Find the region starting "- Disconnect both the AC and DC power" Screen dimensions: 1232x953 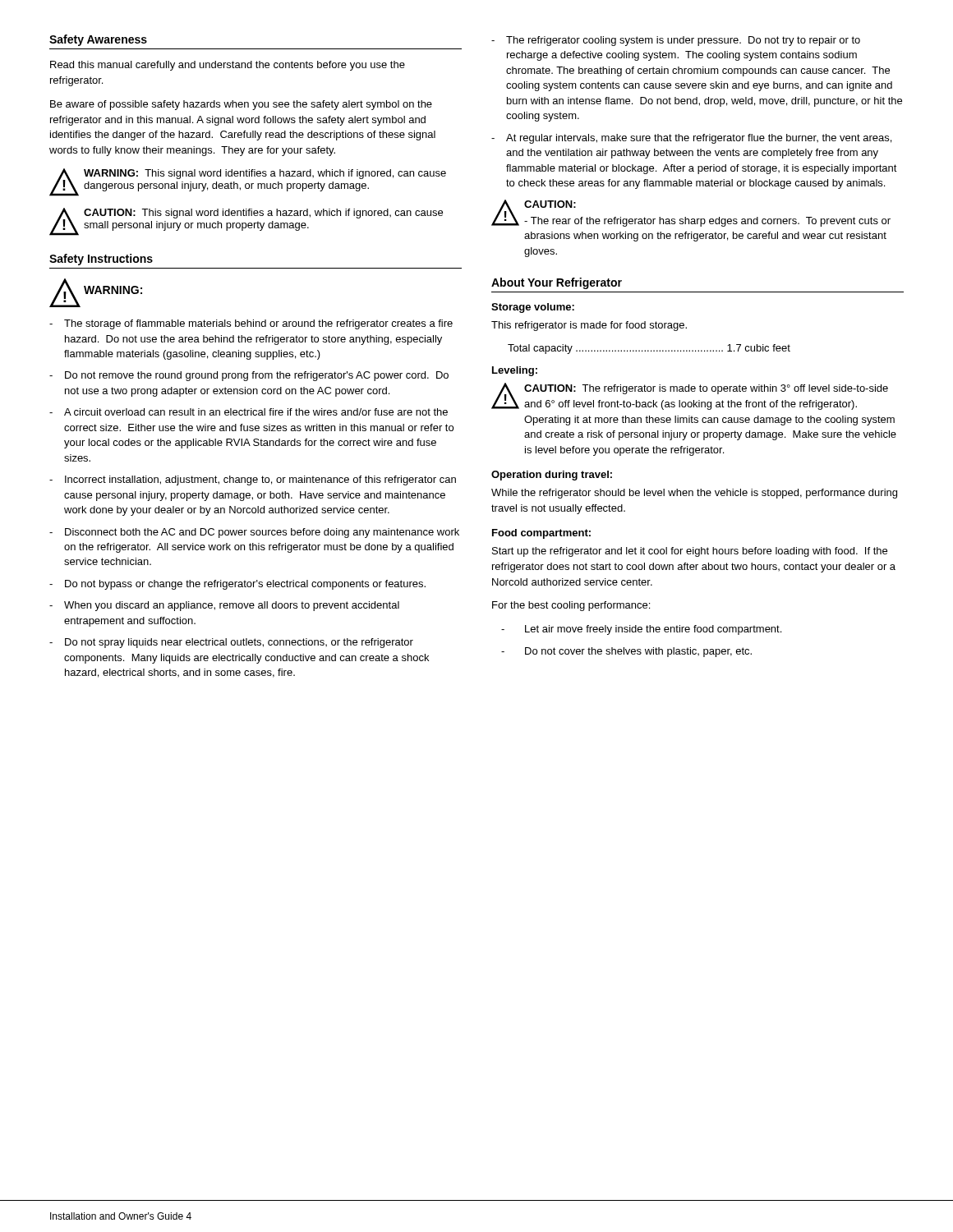[255, 547]
